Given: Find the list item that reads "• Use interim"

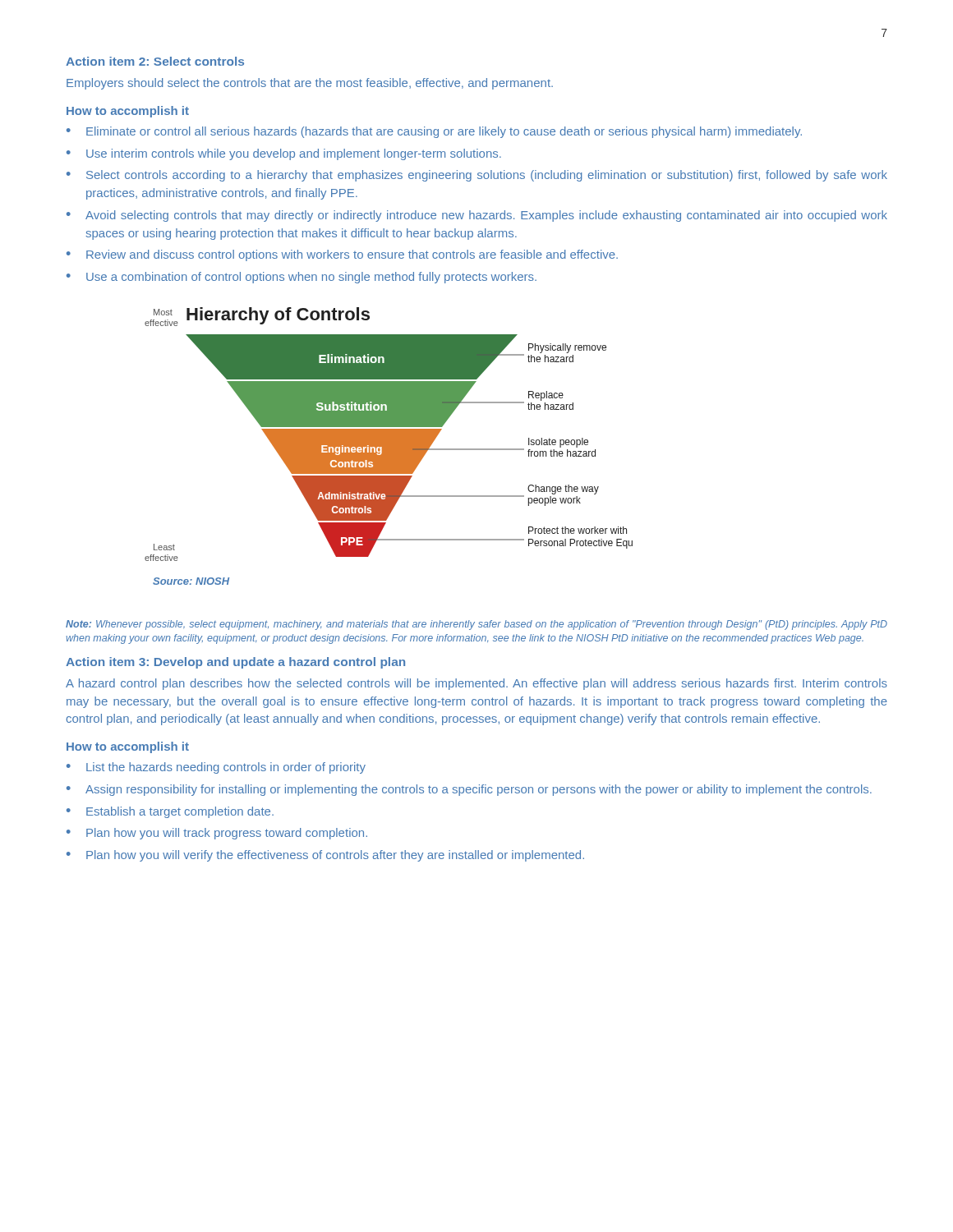Looking at the screenshot, I should click(476, 153).
